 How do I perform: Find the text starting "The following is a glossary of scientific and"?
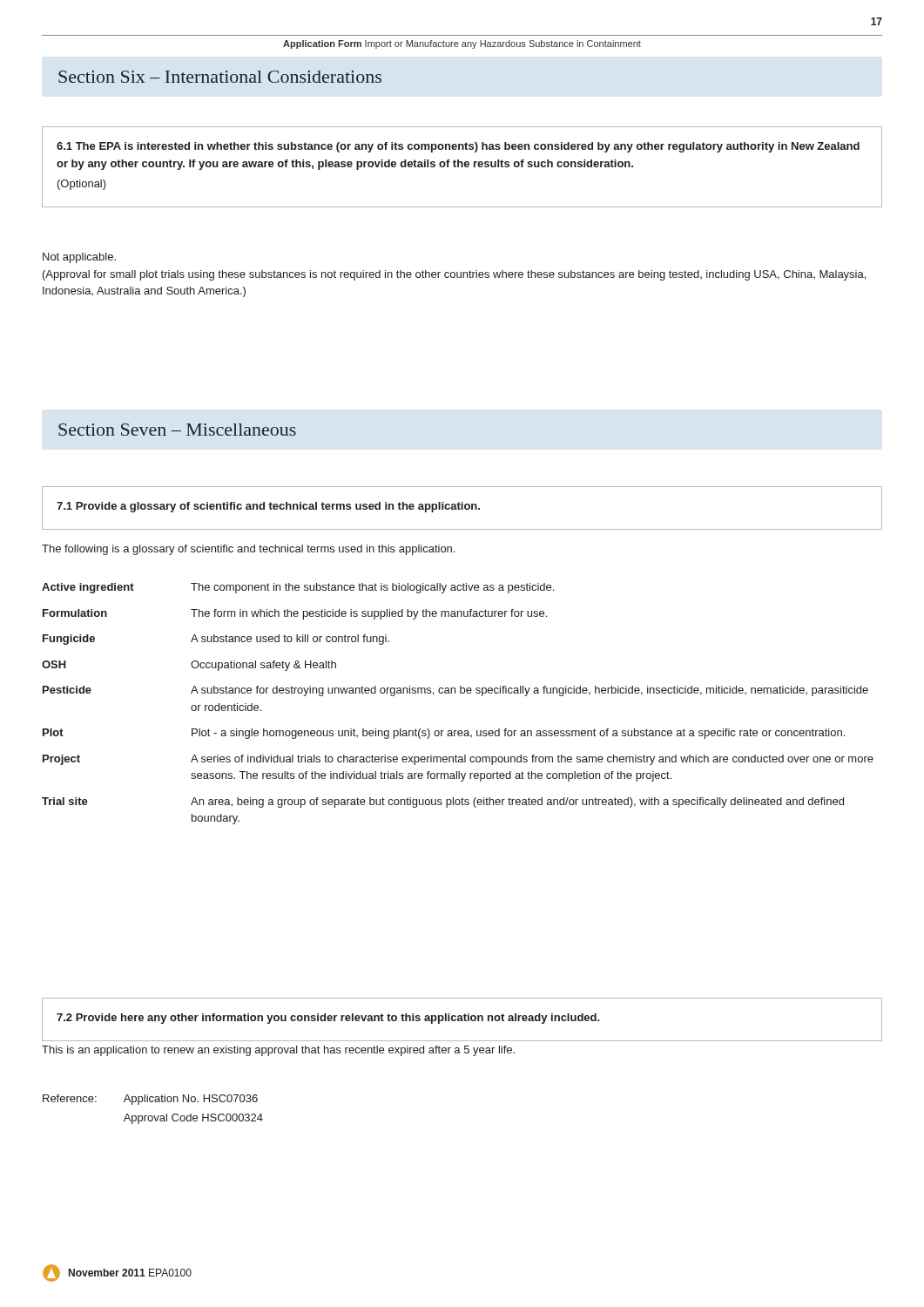[249, 549]
